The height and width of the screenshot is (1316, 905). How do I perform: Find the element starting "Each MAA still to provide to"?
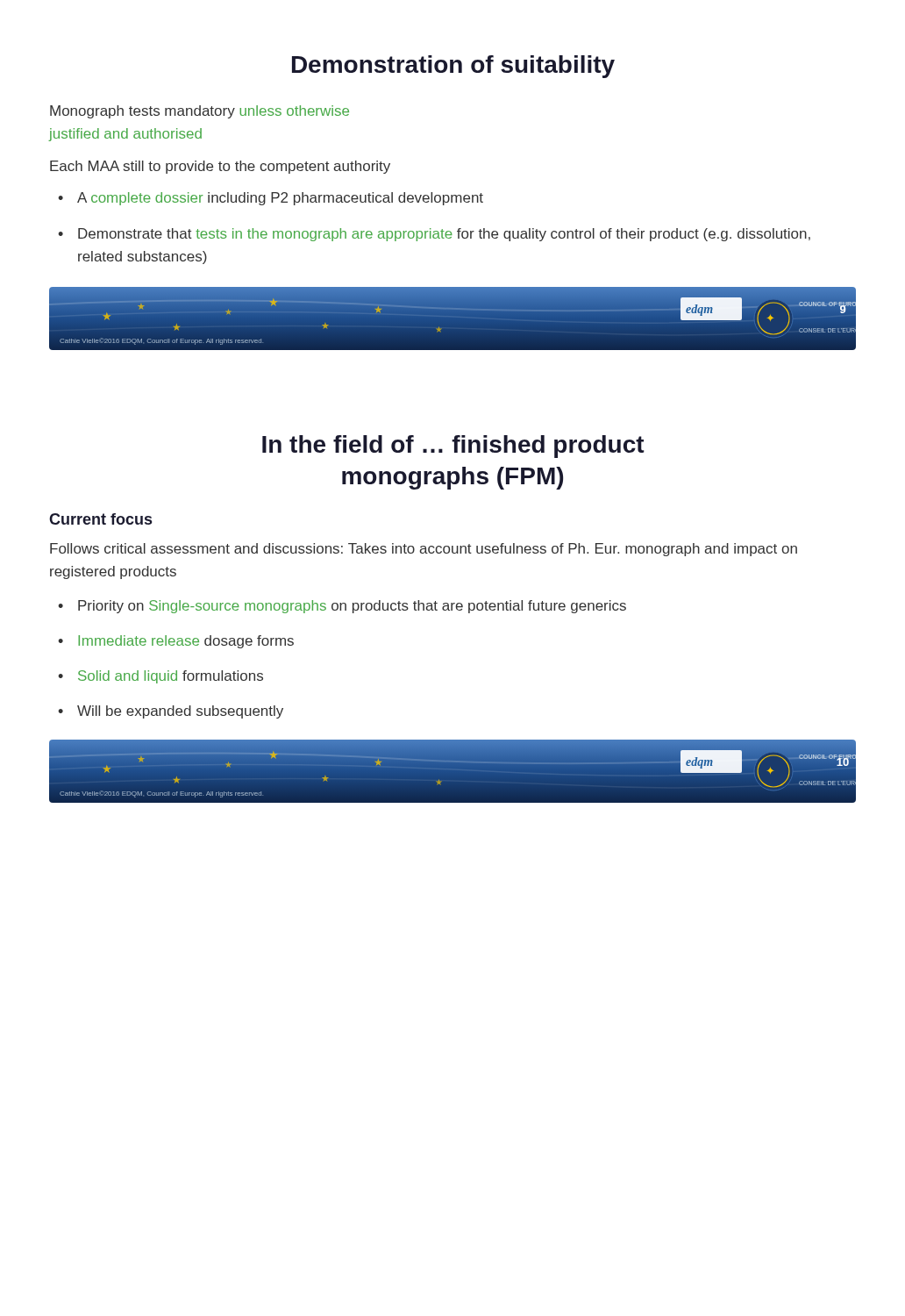pos(220,166)
